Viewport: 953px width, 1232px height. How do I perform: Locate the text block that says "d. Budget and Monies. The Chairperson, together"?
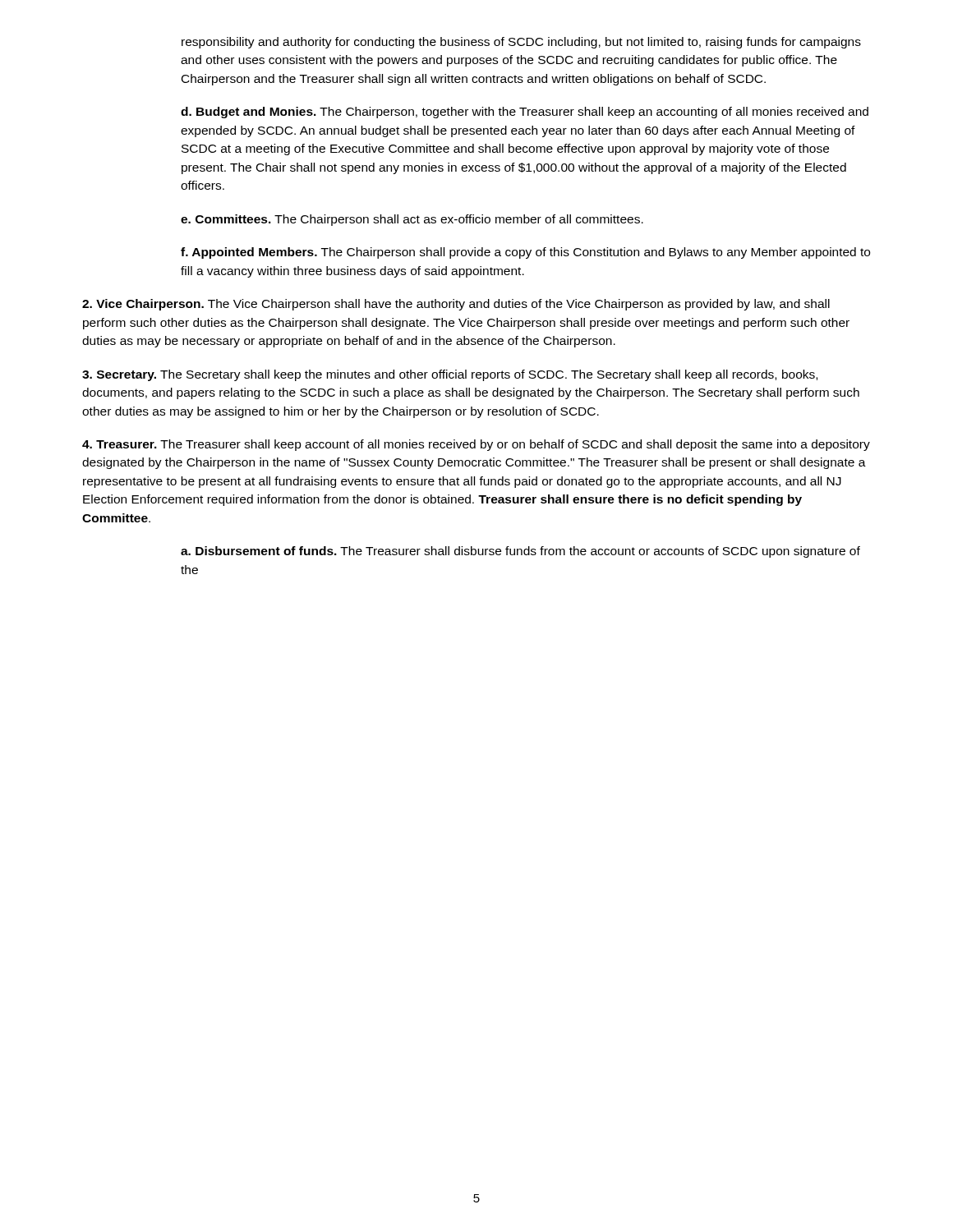pos(525,149)
